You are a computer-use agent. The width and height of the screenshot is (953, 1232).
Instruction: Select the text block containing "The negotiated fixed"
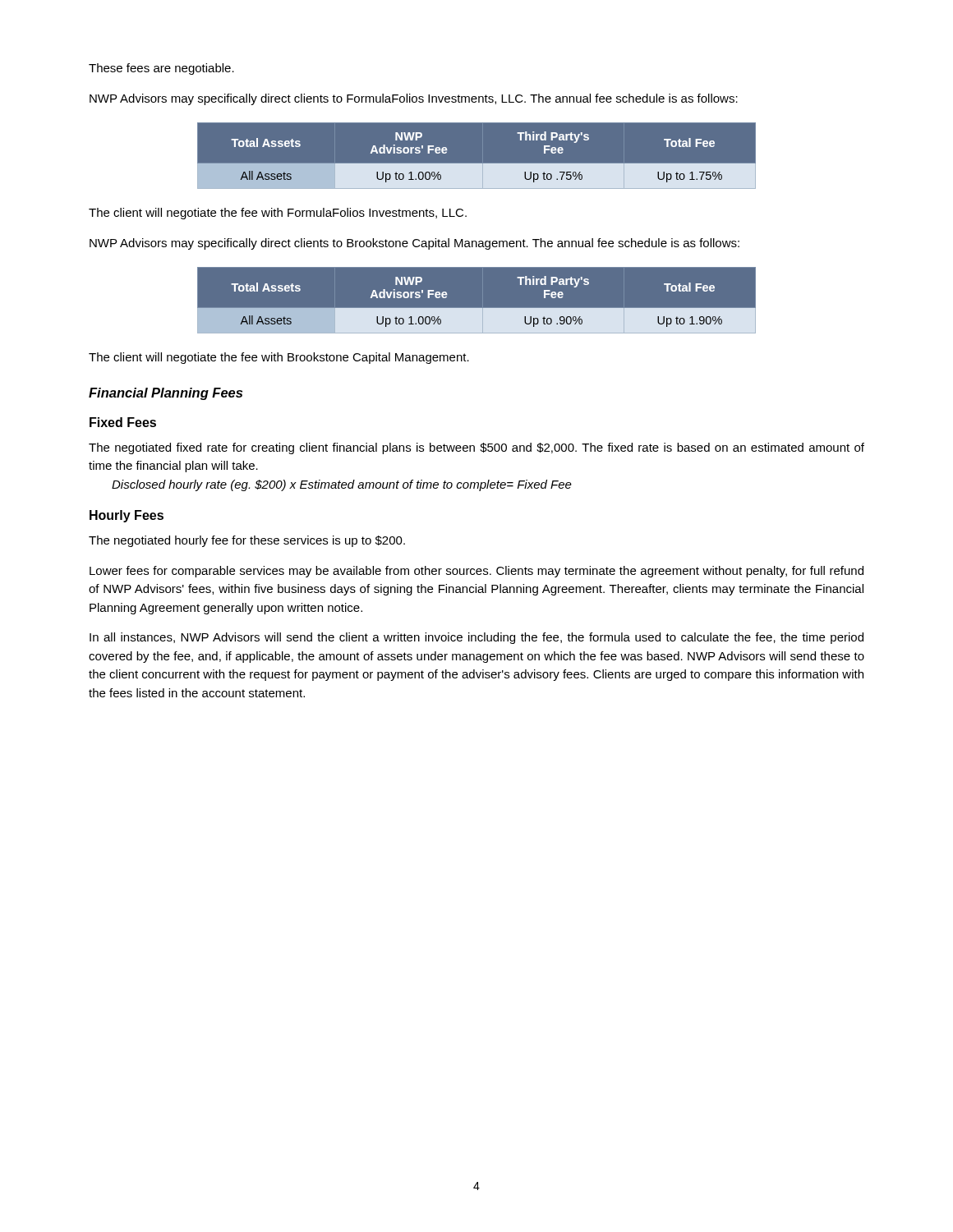[x=476, y=448]
